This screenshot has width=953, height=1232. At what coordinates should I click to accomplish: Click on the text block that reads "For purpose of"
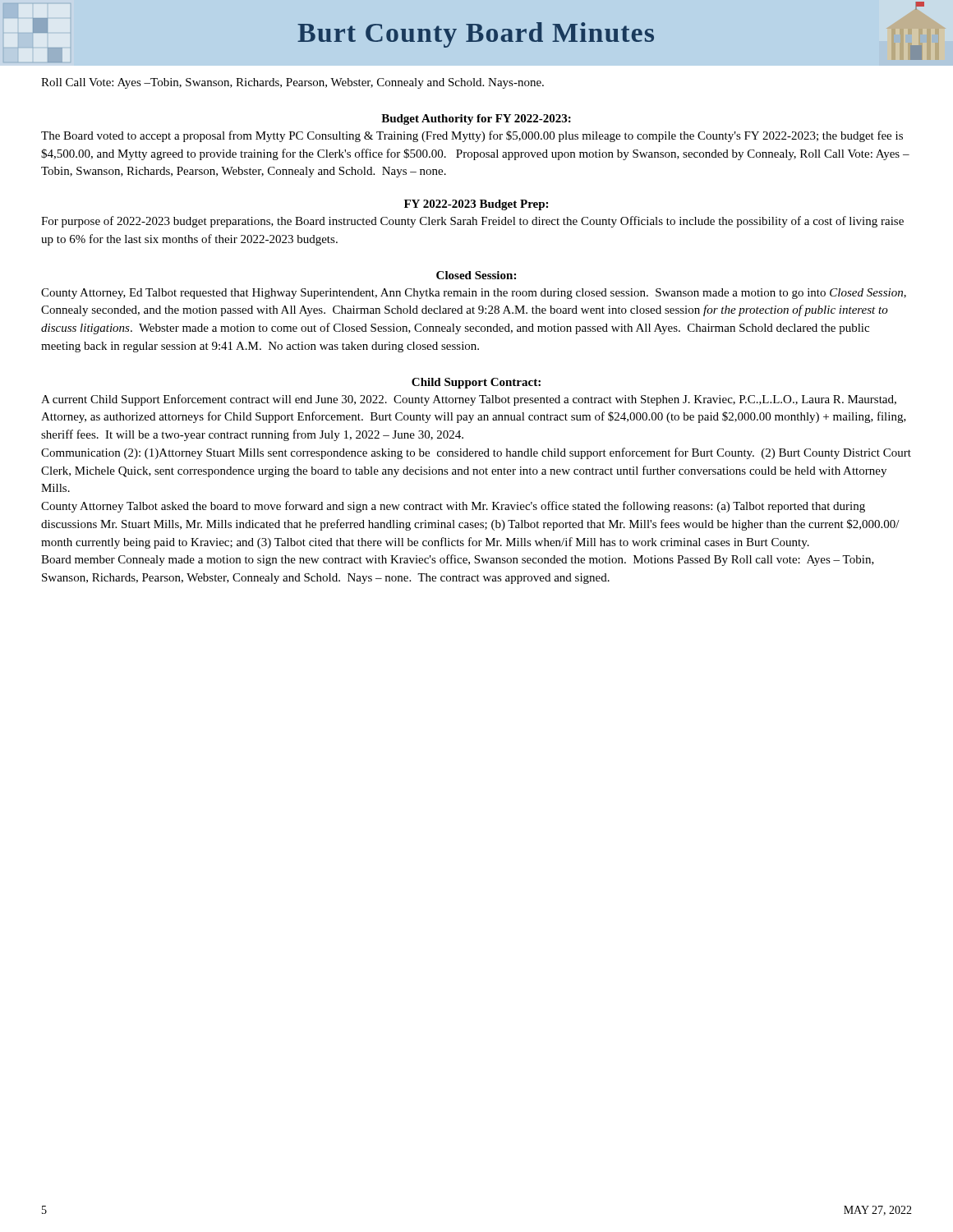(473, 230)
